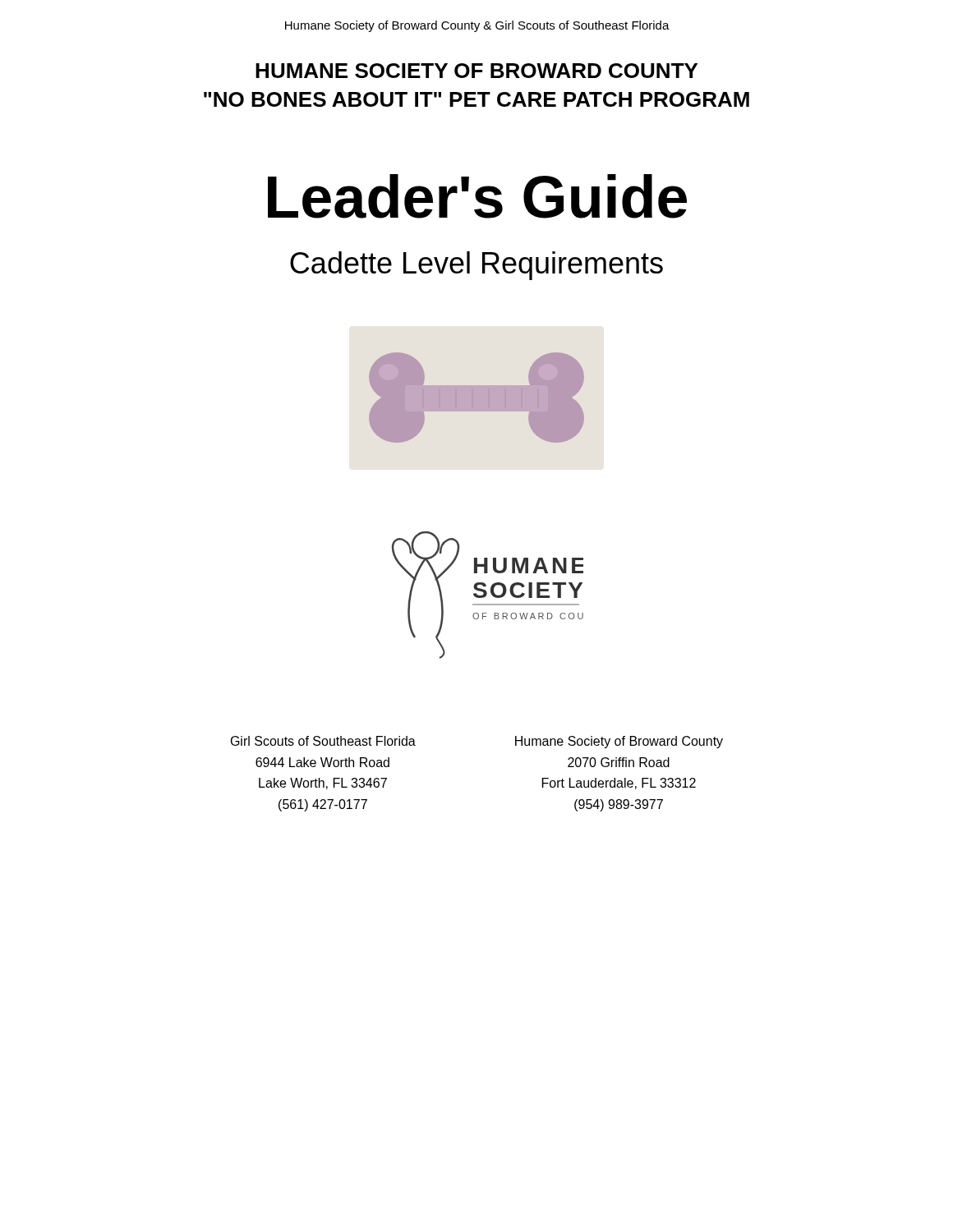Select the photo

(476, 400)
